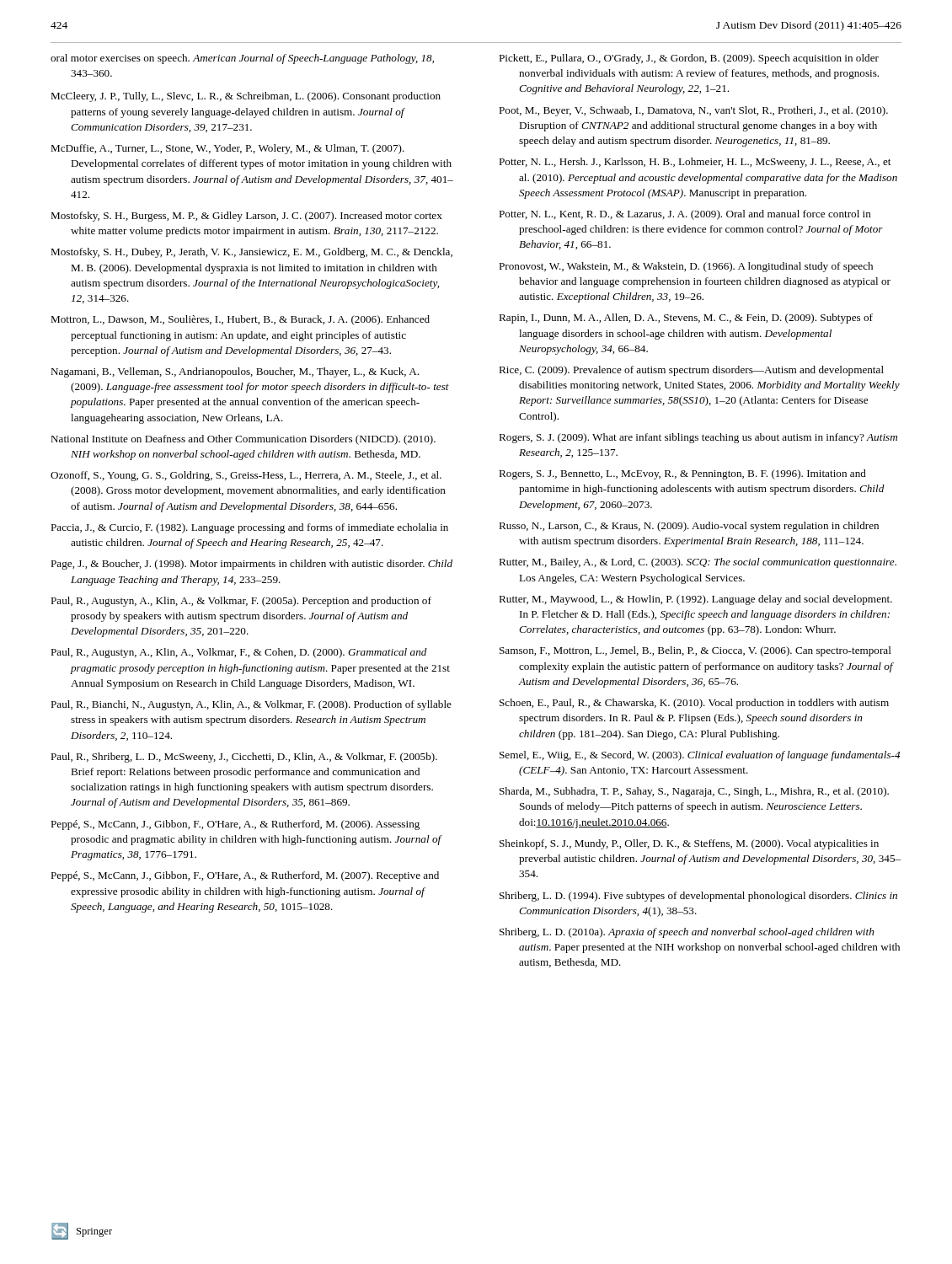Screen dimensions: 1264x952
Task: Navigate to the text starting "Rogers, S. J. (2009). What"
Action: 698,444
